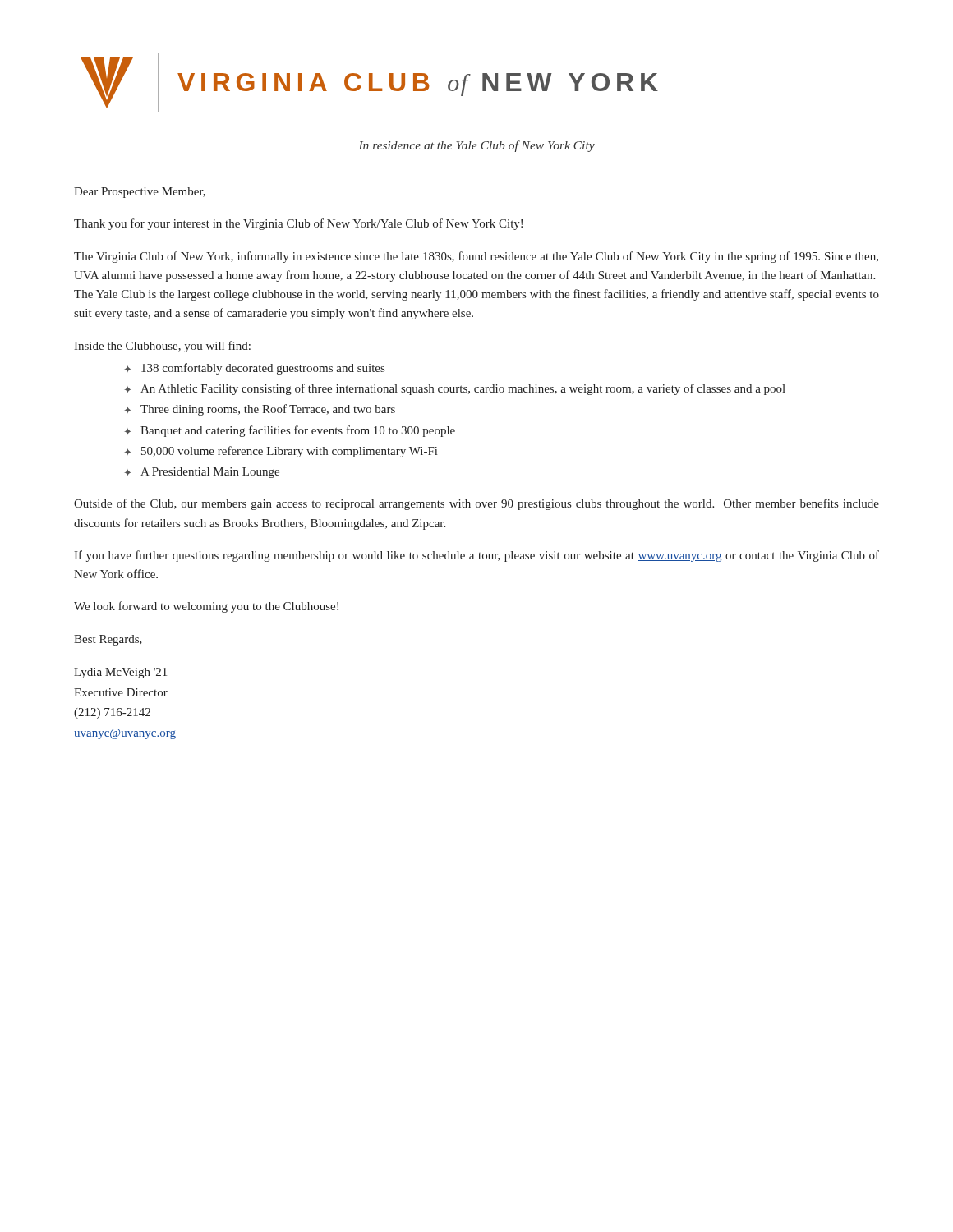Click on the logo
This screenshot has height=1232, width=953.
coord(476,82)
